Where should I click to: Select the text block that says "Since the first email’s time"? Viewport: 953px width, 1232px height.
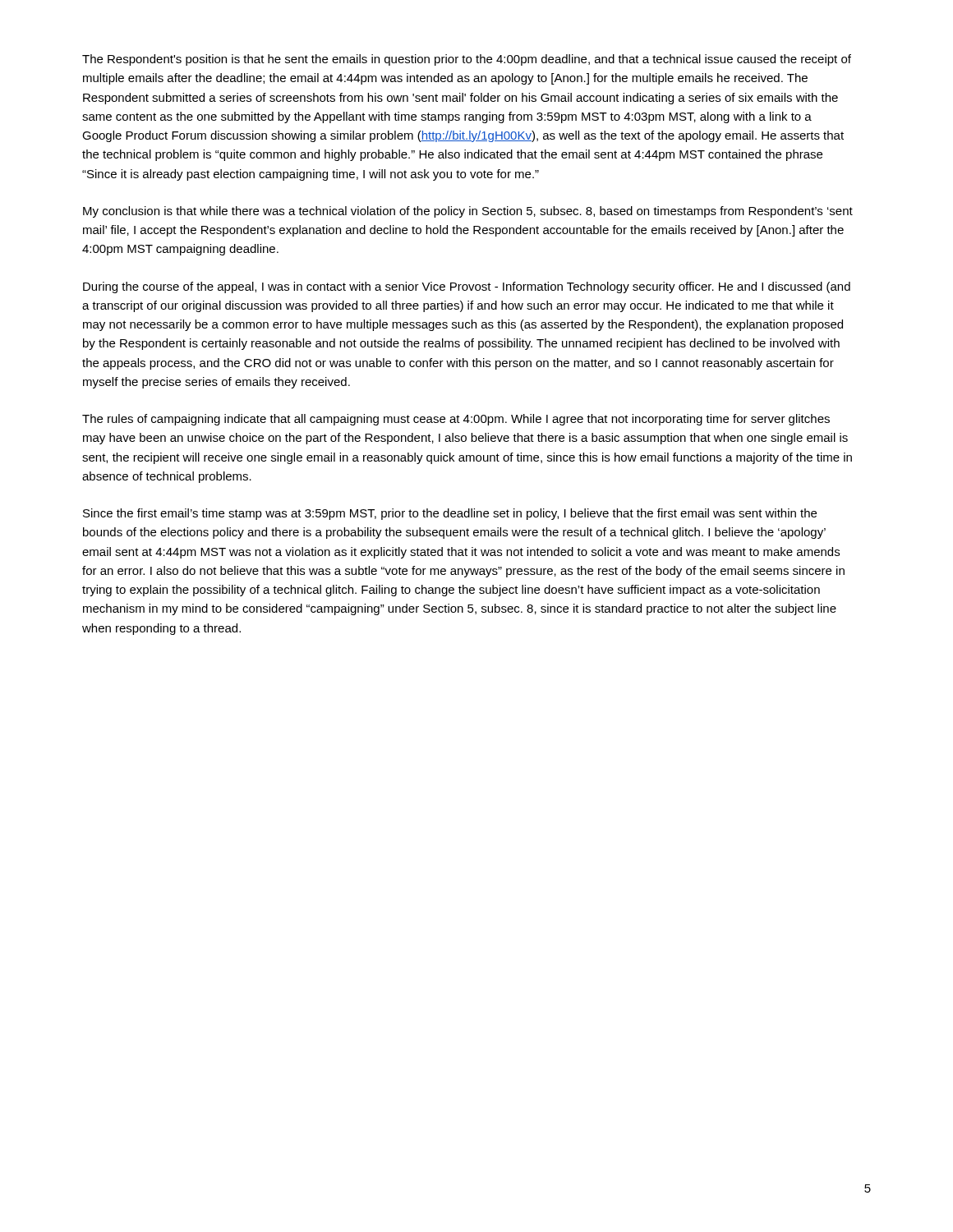[x=464, y=570]
